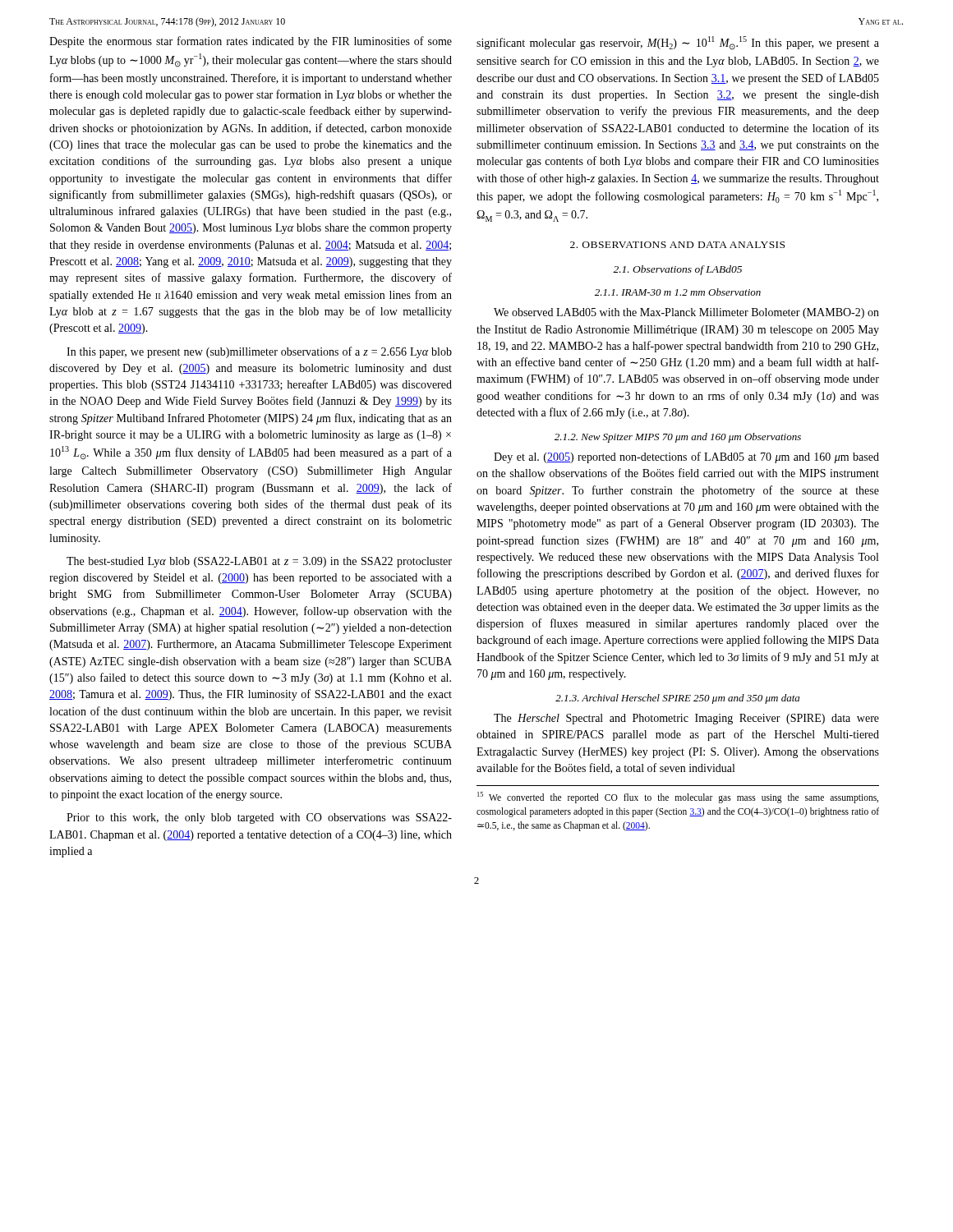953x1232 pixels.
Task: Point to the passage starting "The Herschel Spectral"
Action: click(x=678, y=744)
